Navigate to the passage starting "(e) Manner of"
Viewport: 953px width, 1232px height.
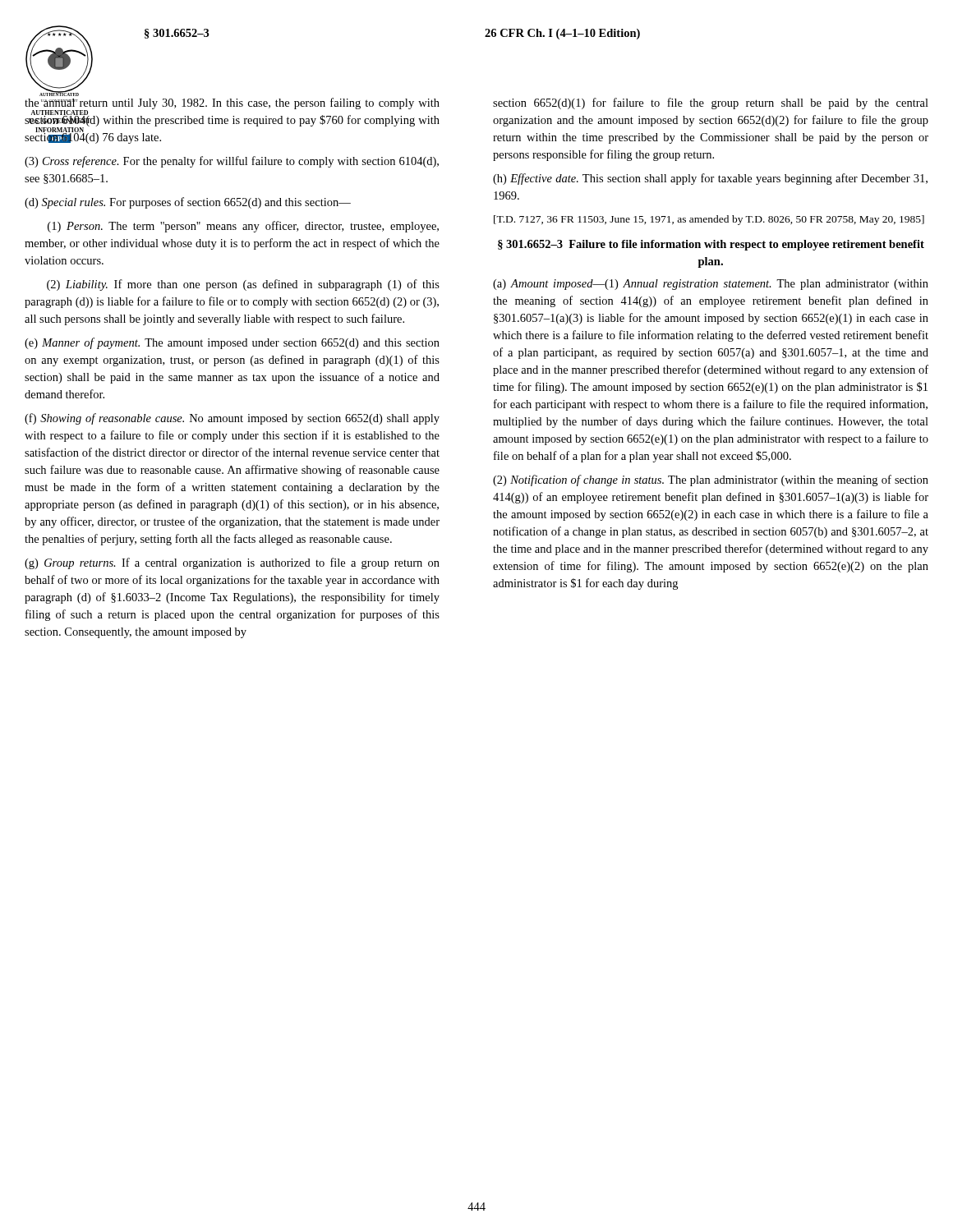232,369
